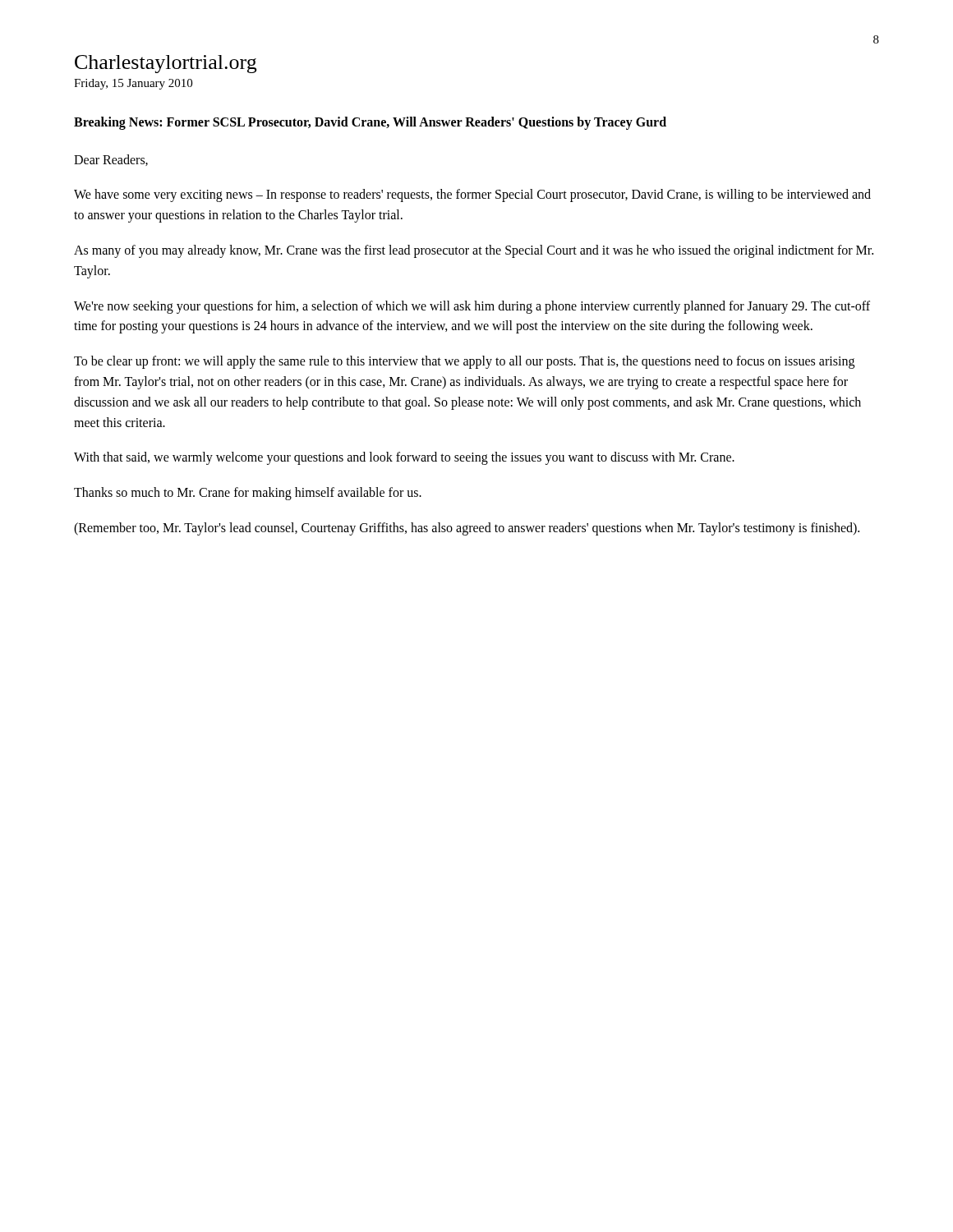Navigate to the region starting "With that said, we warmly welcome your"
Image resolution: width=953 pixels, height=1232 pixels.
coord(404,457)
